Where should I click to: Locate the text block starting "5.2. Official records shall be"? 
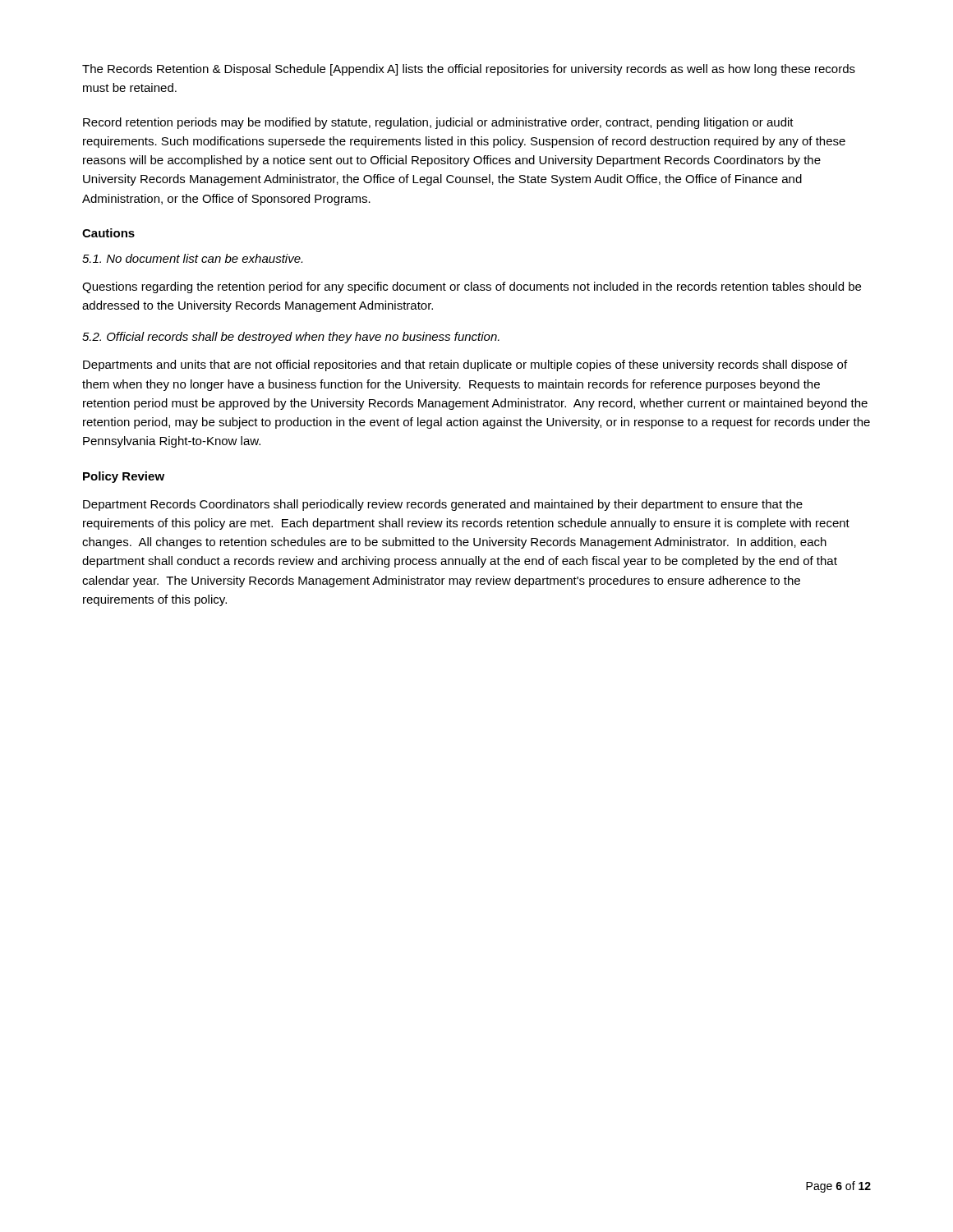click(x=291, y=337)
